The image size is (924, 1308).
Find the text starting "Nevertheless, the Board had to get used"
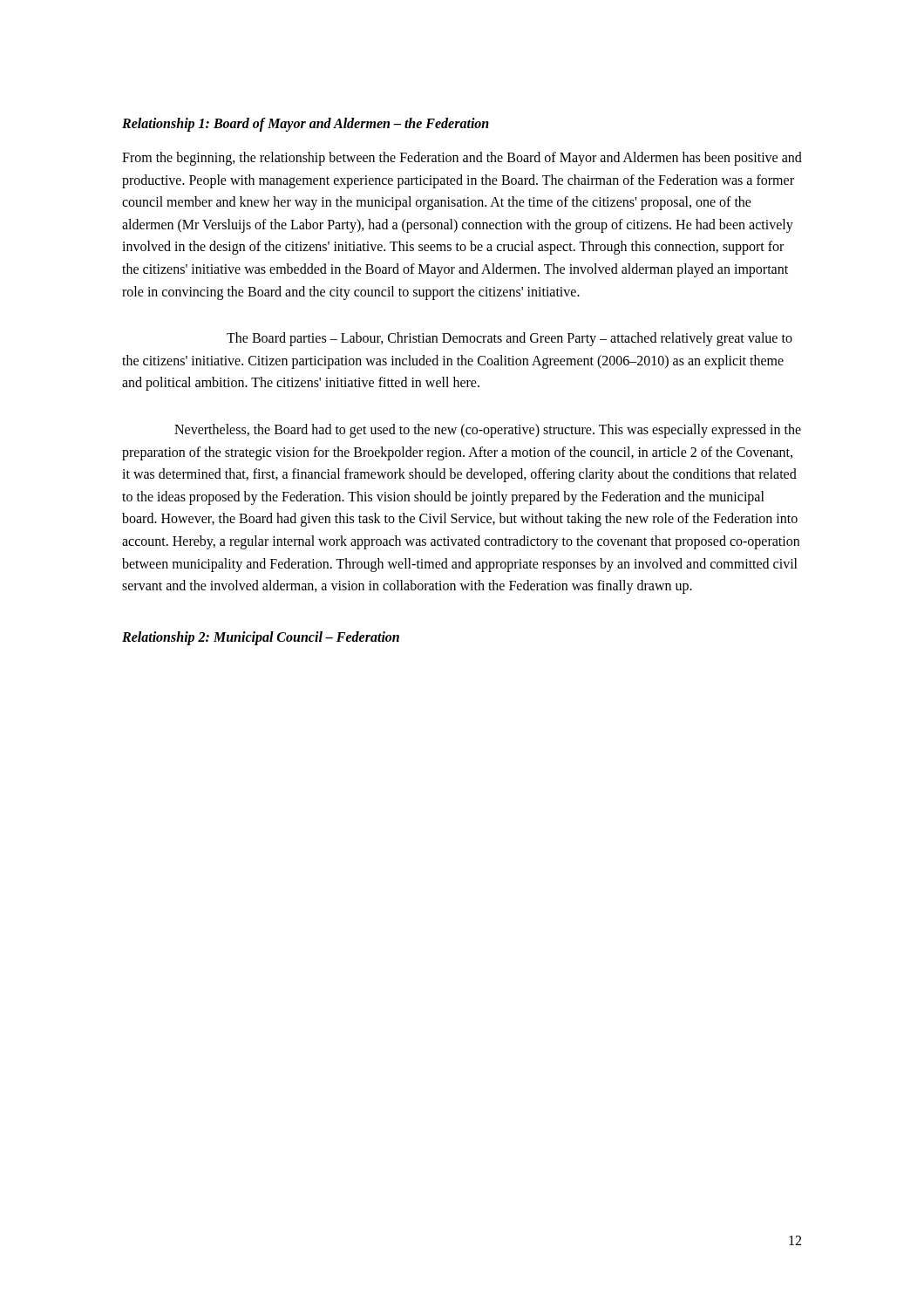462,508
